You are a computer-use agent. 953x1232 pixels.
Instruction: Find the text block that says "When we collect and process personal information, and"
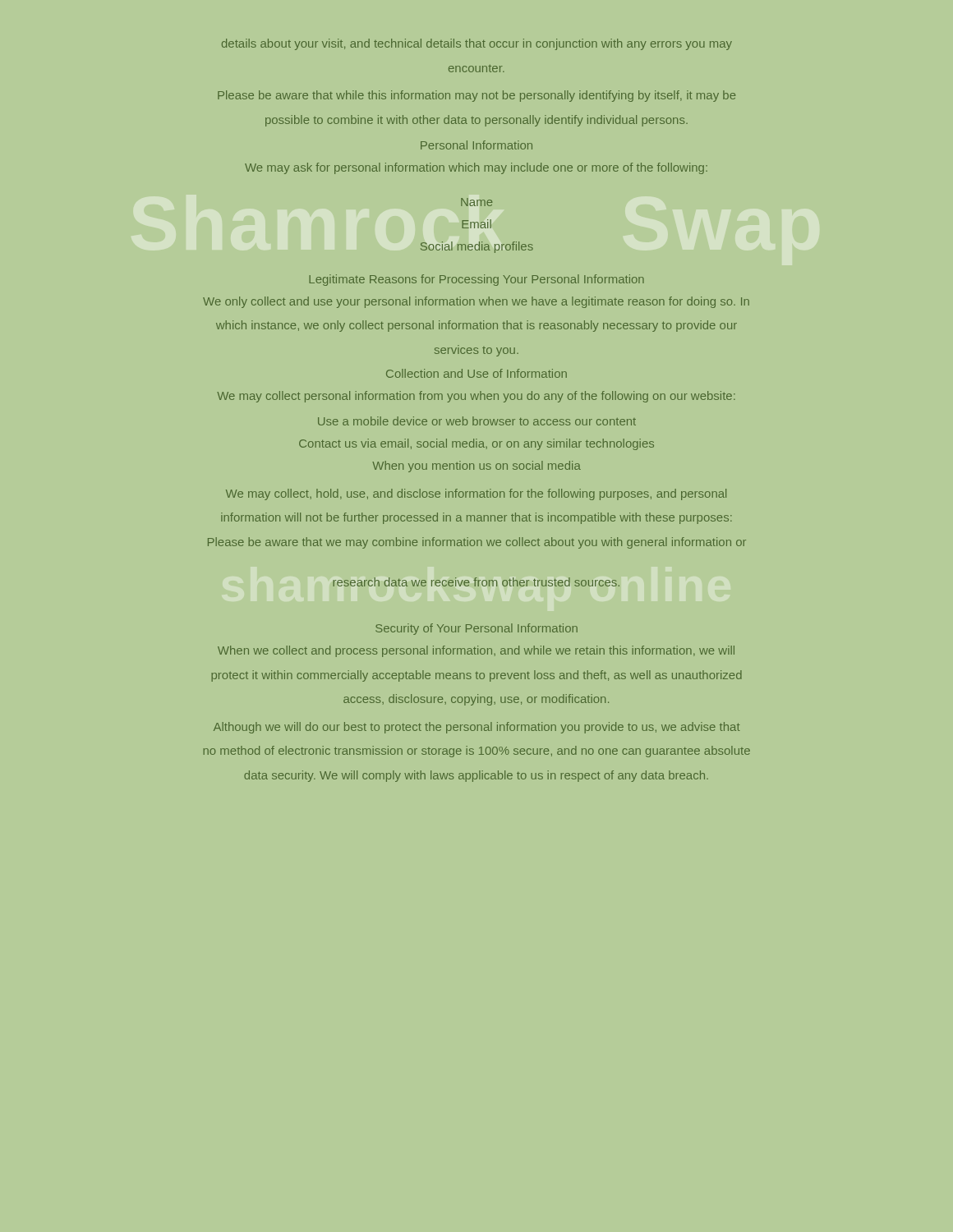pyautogui.click(x=476, y=650)
